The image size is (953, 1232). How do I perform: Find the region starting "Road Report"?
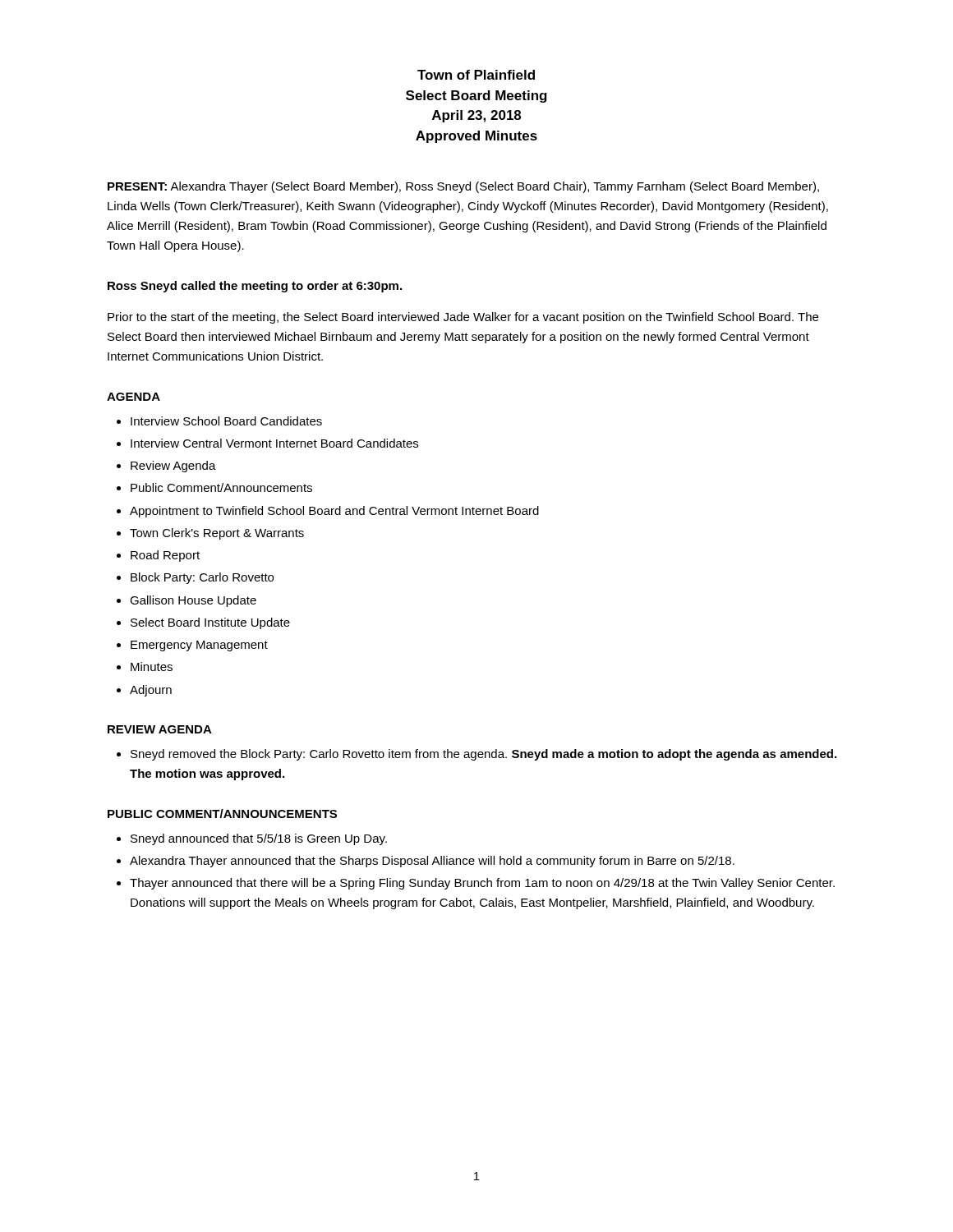tap(165, 555)
